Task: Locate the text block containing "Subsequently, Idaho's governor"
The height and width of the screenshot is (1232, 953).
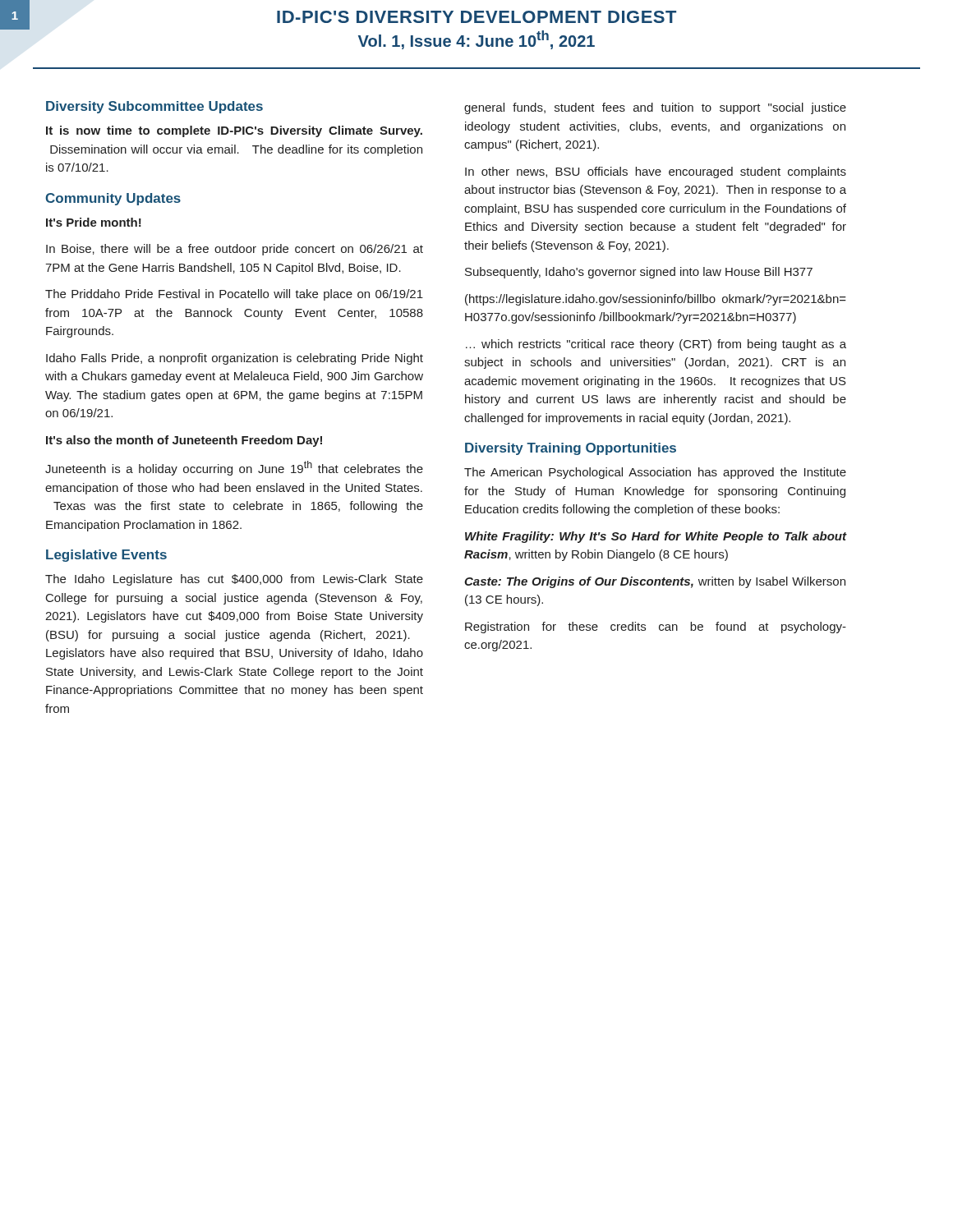Action: 655,272
